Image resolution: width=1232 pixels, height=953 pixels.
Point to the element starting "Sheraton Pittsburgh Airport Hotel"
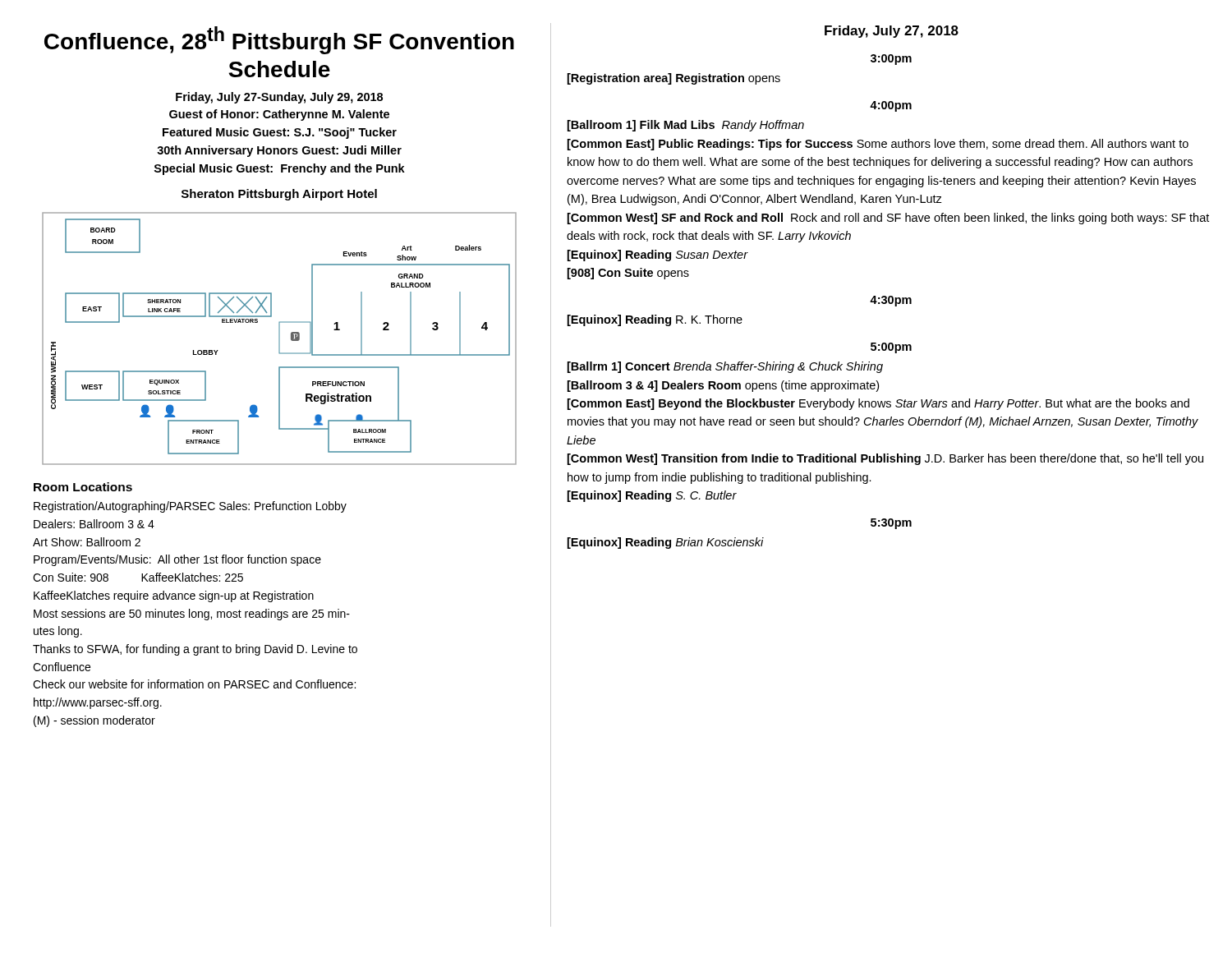(x=279, y=194)
